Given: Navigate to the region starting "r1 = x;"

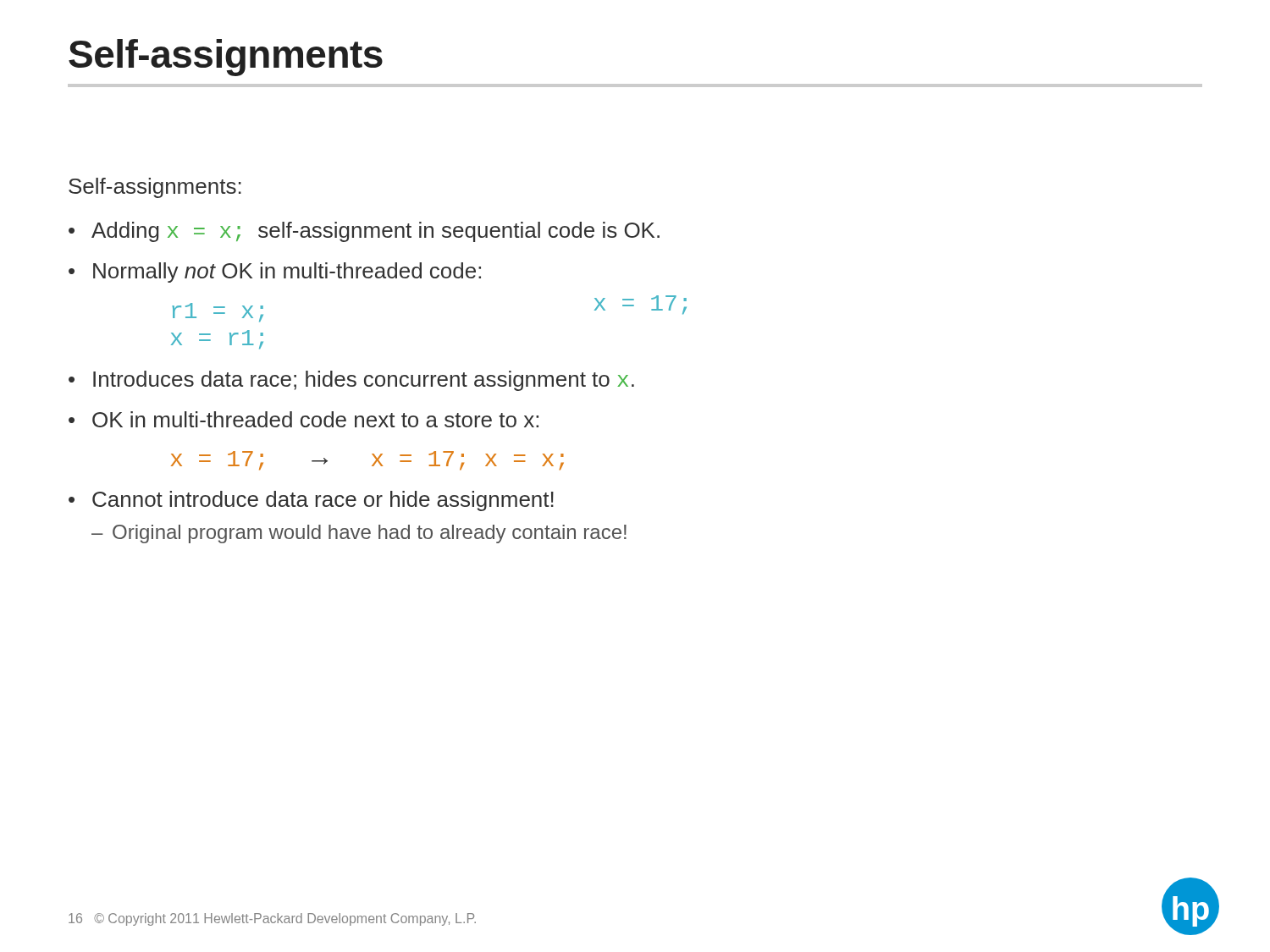Looking at the screenshot, I should click(x=219, y=312).
